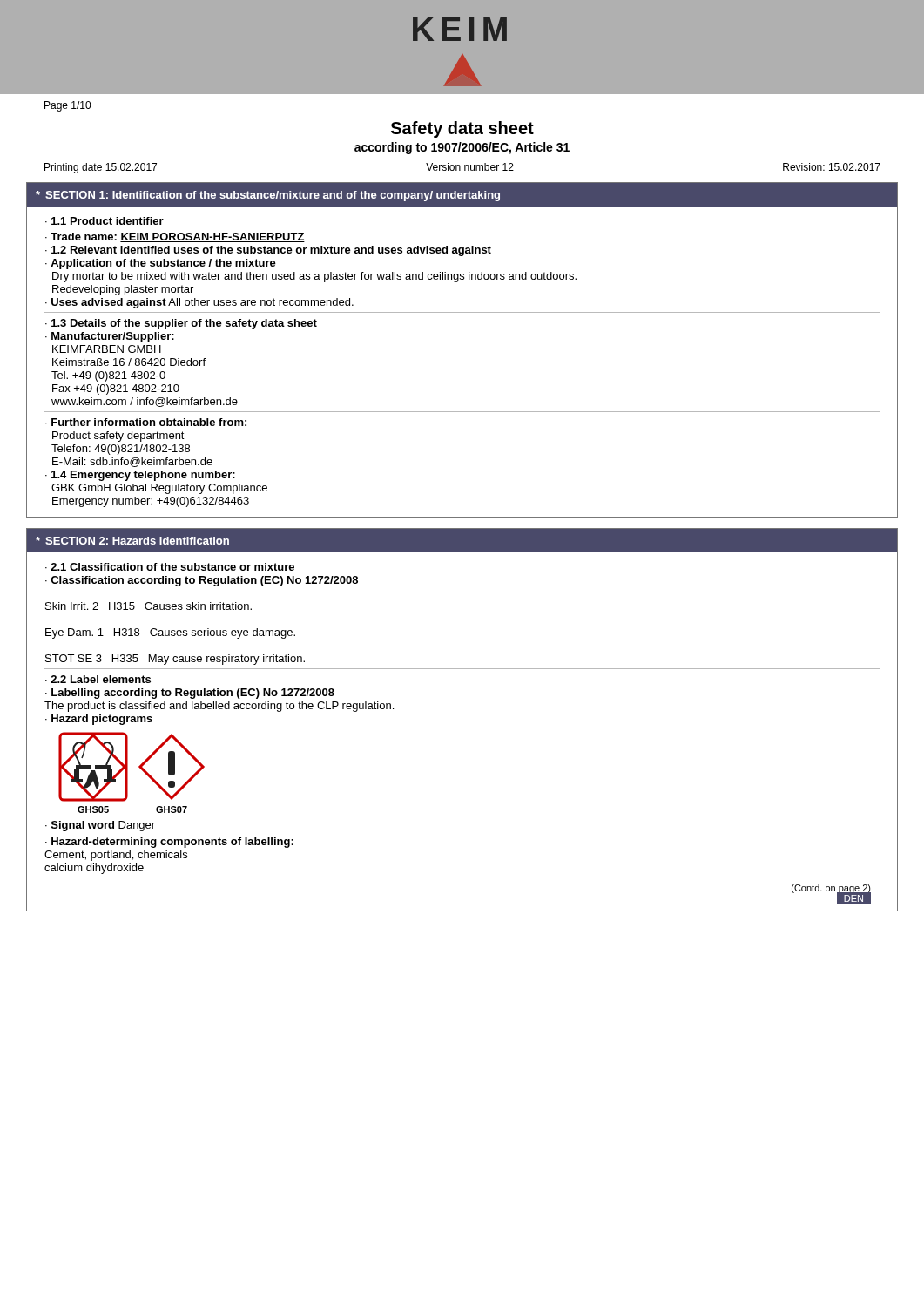
Task: Click on the element starting "· 2.2 Label elements · Labelling according to"
Action: click(x=220, y=699)
